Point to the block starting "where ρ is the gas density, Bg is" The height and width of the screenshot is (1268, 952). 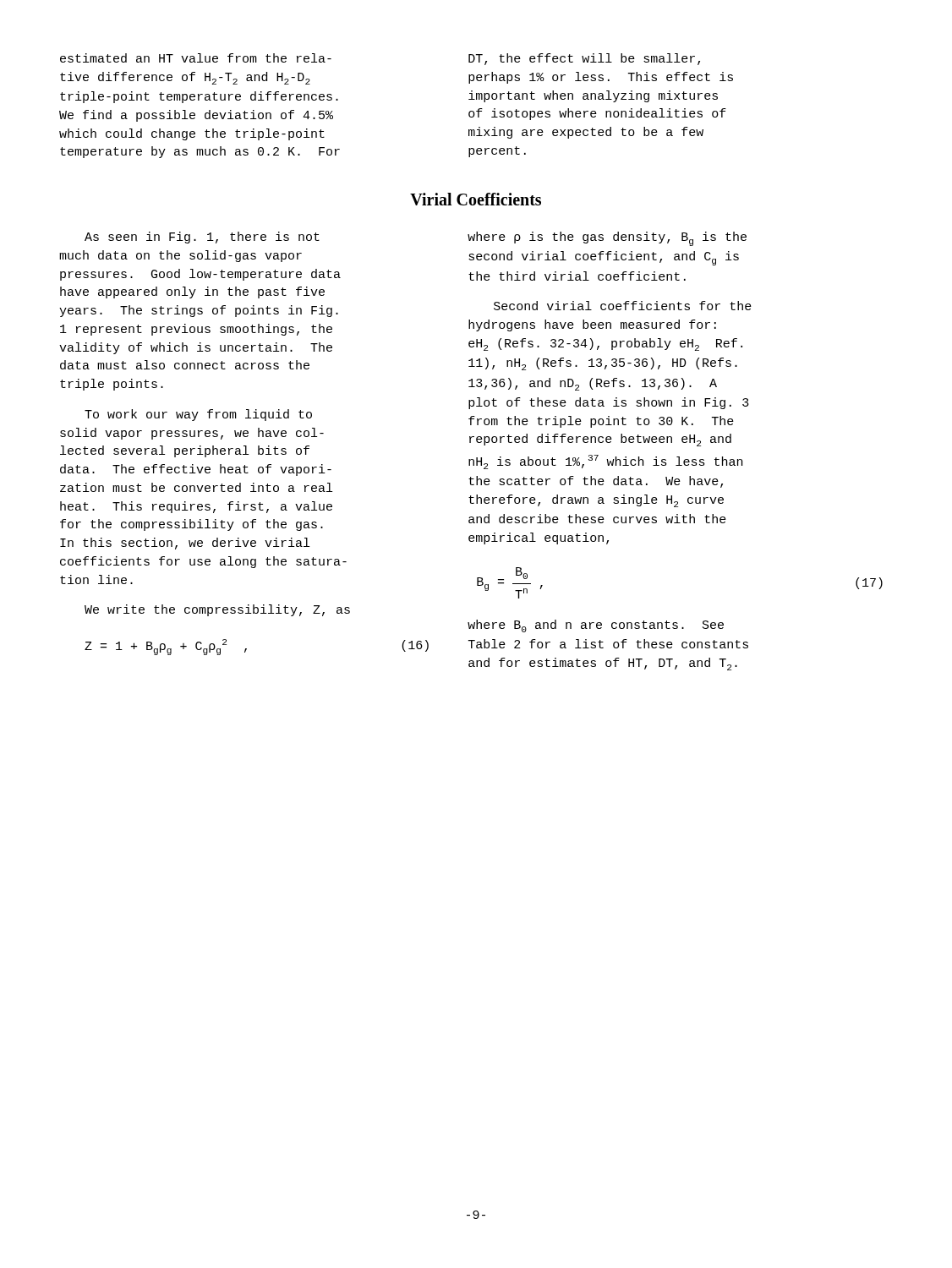(x=680, y=258)
